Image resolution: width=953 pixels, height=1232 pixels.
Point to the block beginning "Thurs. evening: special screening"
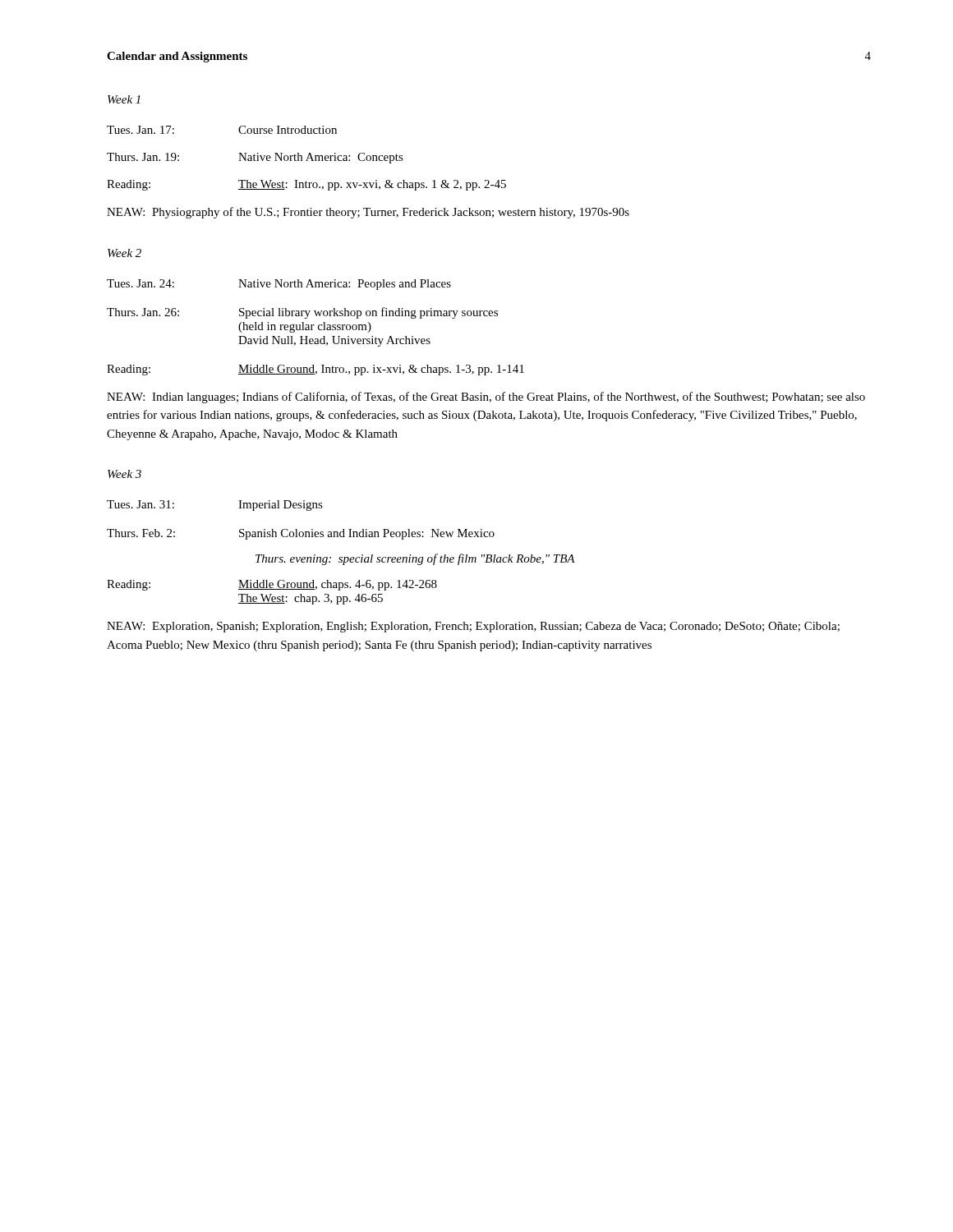pyautogui.click(x=415, y=559)
